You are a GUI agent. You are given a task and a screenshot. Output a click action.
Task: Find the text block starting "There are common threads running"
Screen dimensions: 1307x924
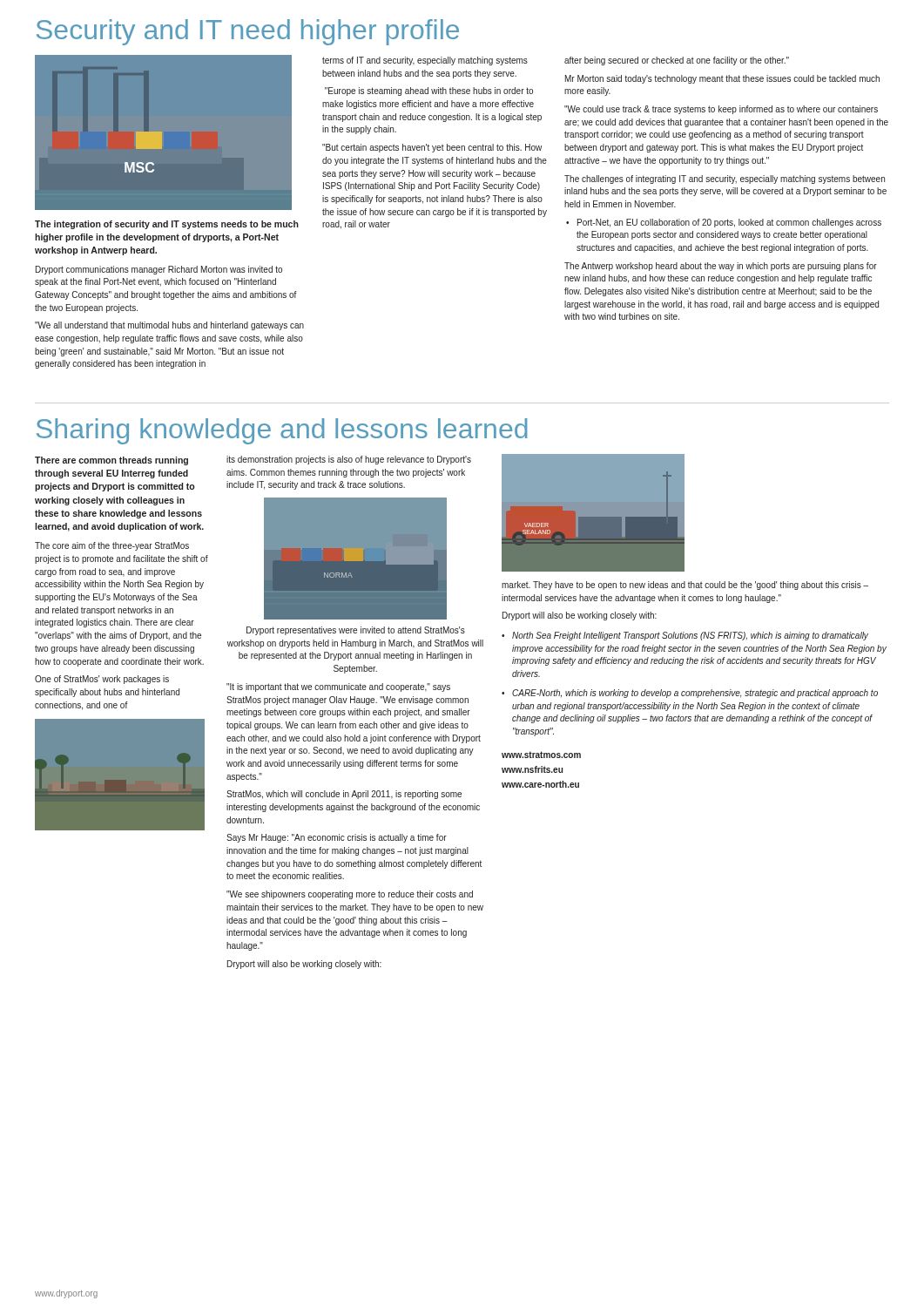[x=119, y=493]
